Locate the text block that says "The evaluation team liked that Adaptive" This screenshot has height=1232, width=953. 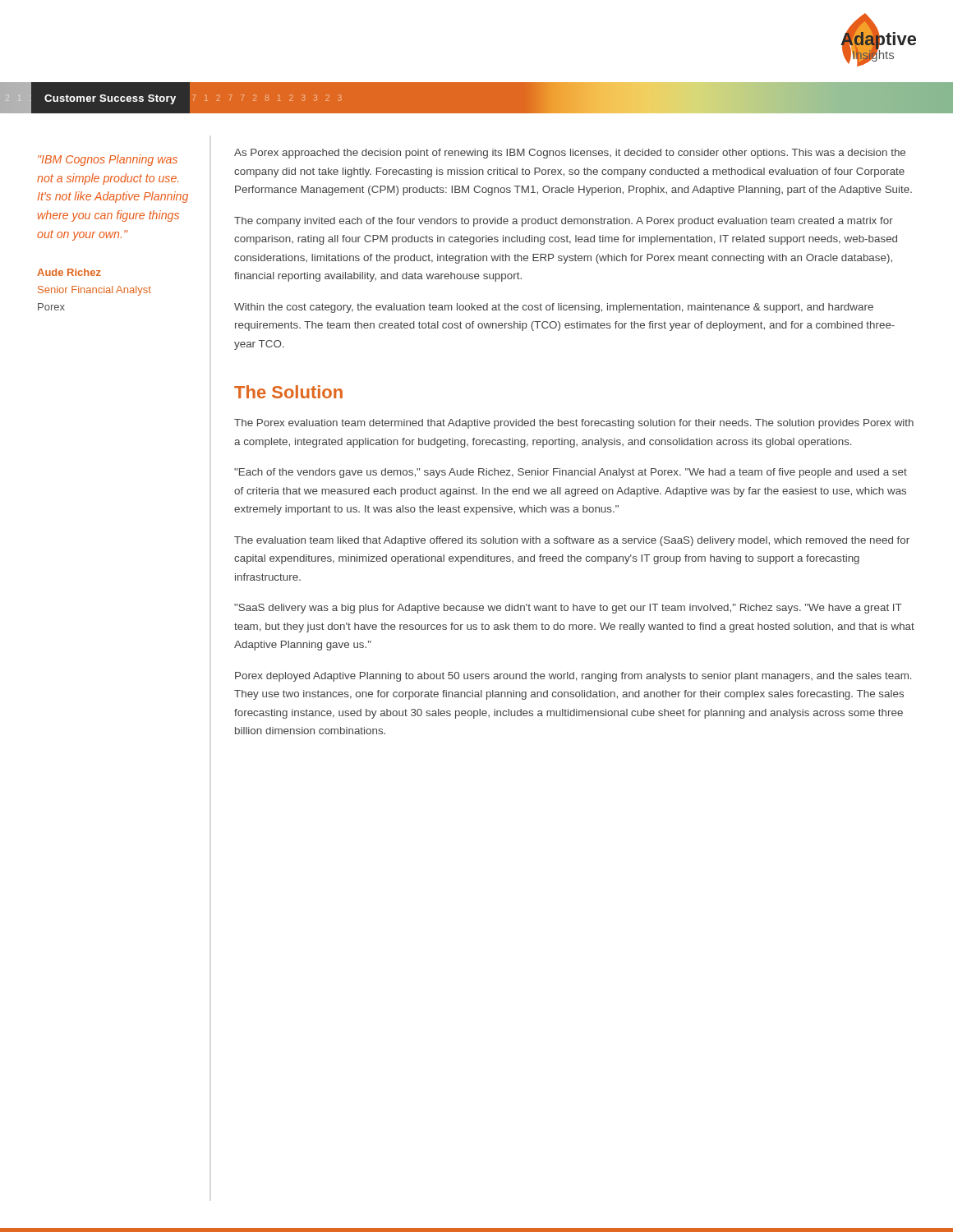coord(572,558)
